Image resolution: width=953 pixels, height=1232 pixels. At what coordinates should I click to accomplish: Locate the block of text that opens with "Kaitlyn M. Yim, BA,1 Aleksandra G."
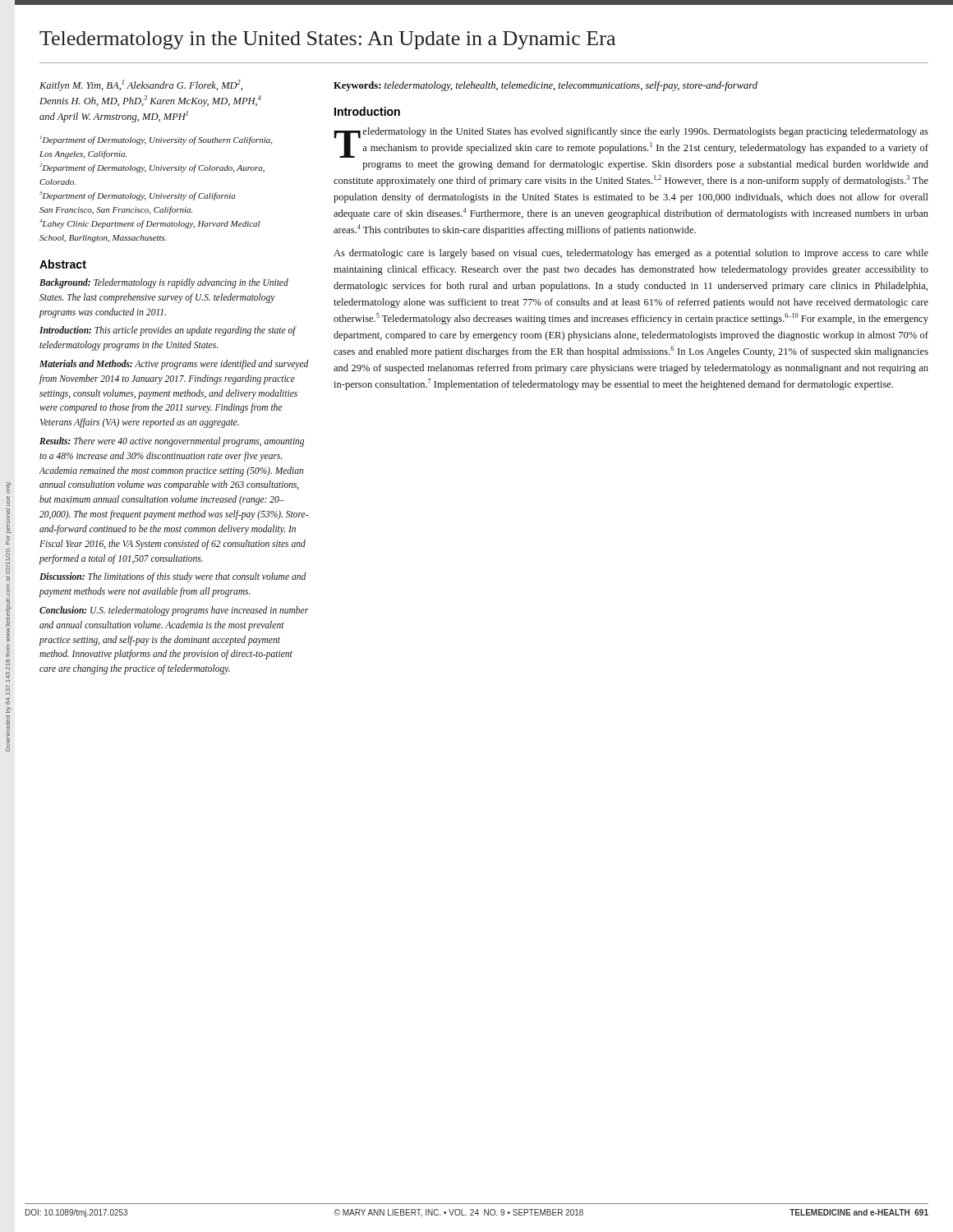(x=150, y=100)
